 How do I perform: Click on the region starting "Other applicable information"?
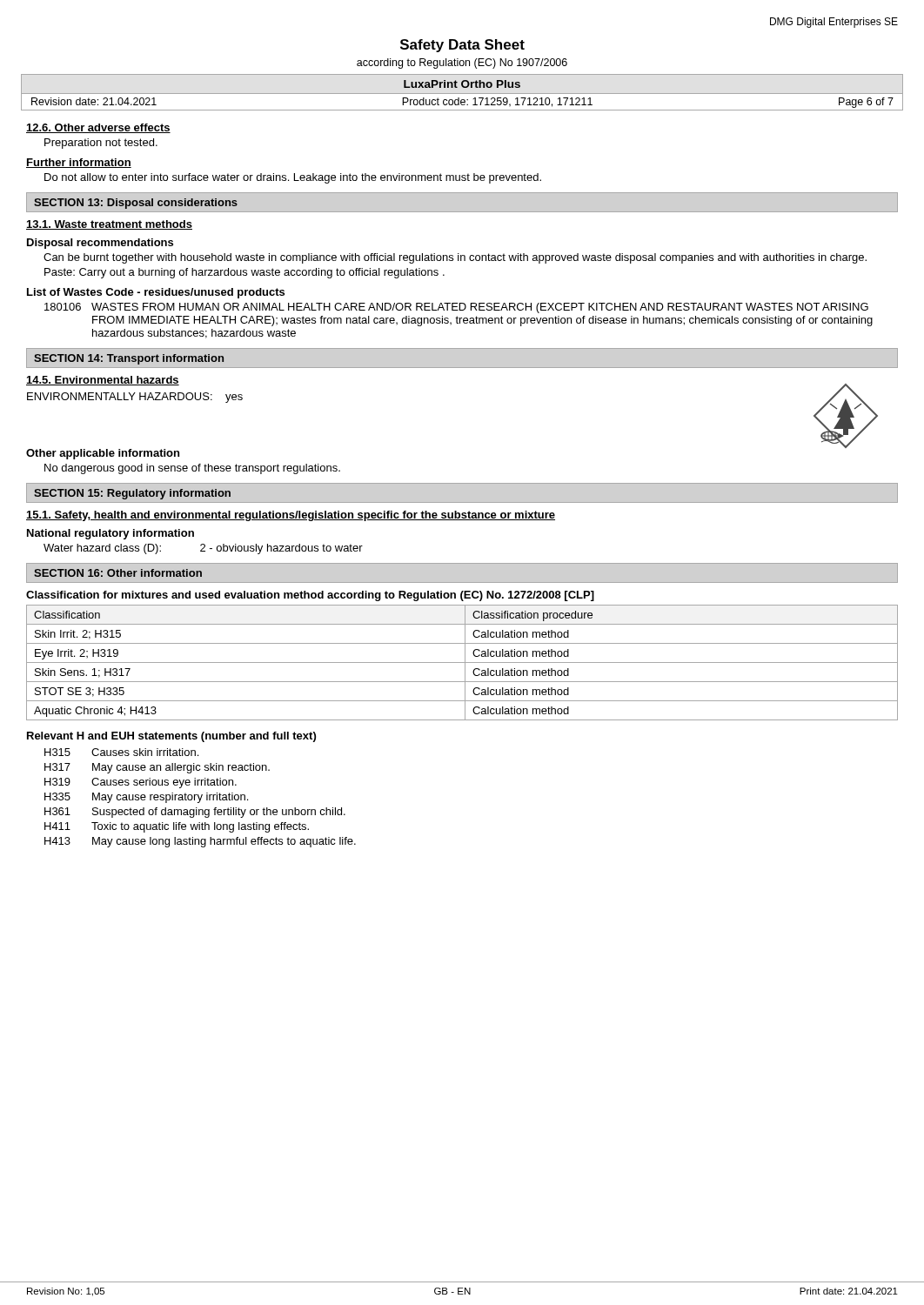tap(103, 453)
